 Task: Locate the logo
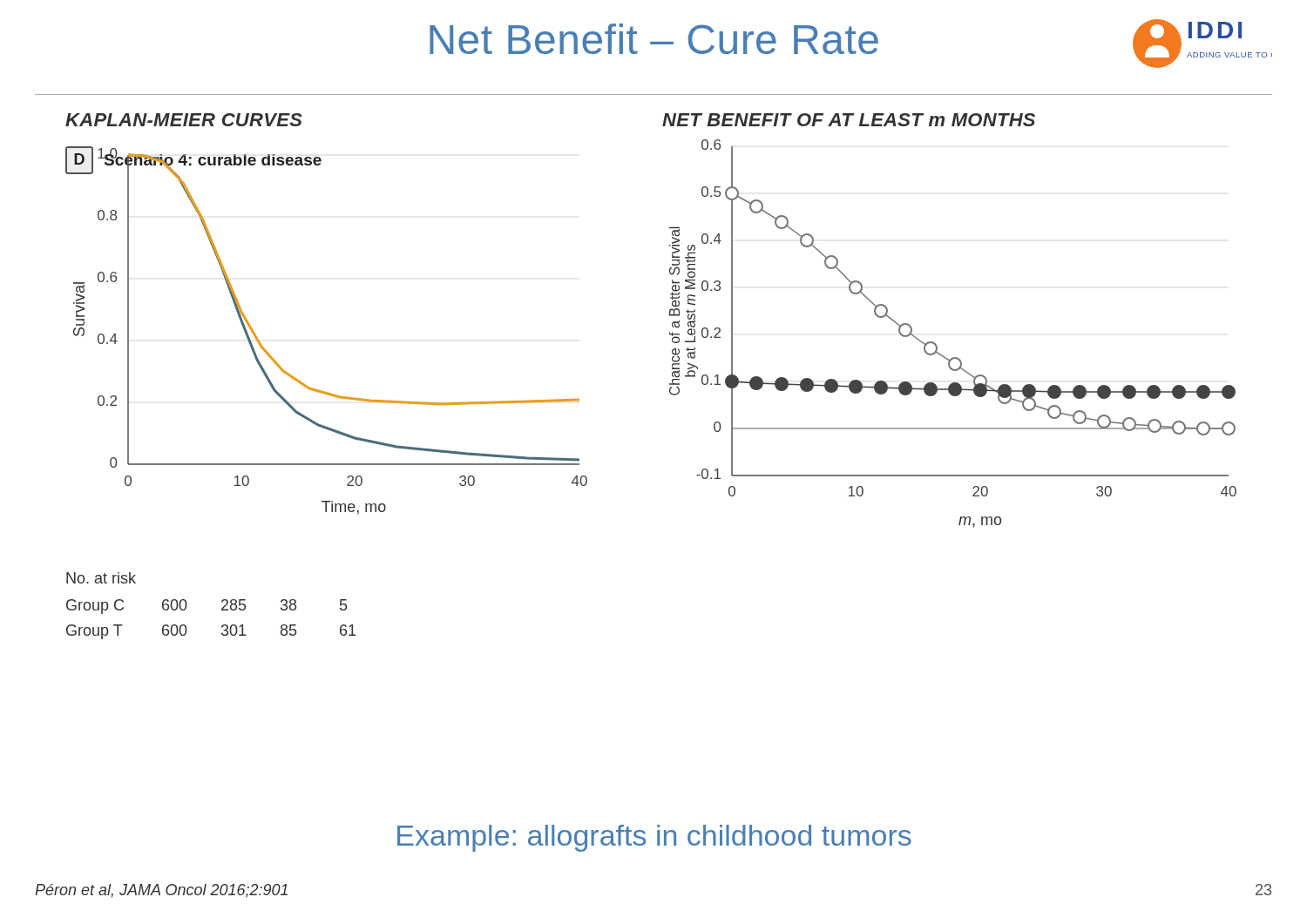(1202, 45)
